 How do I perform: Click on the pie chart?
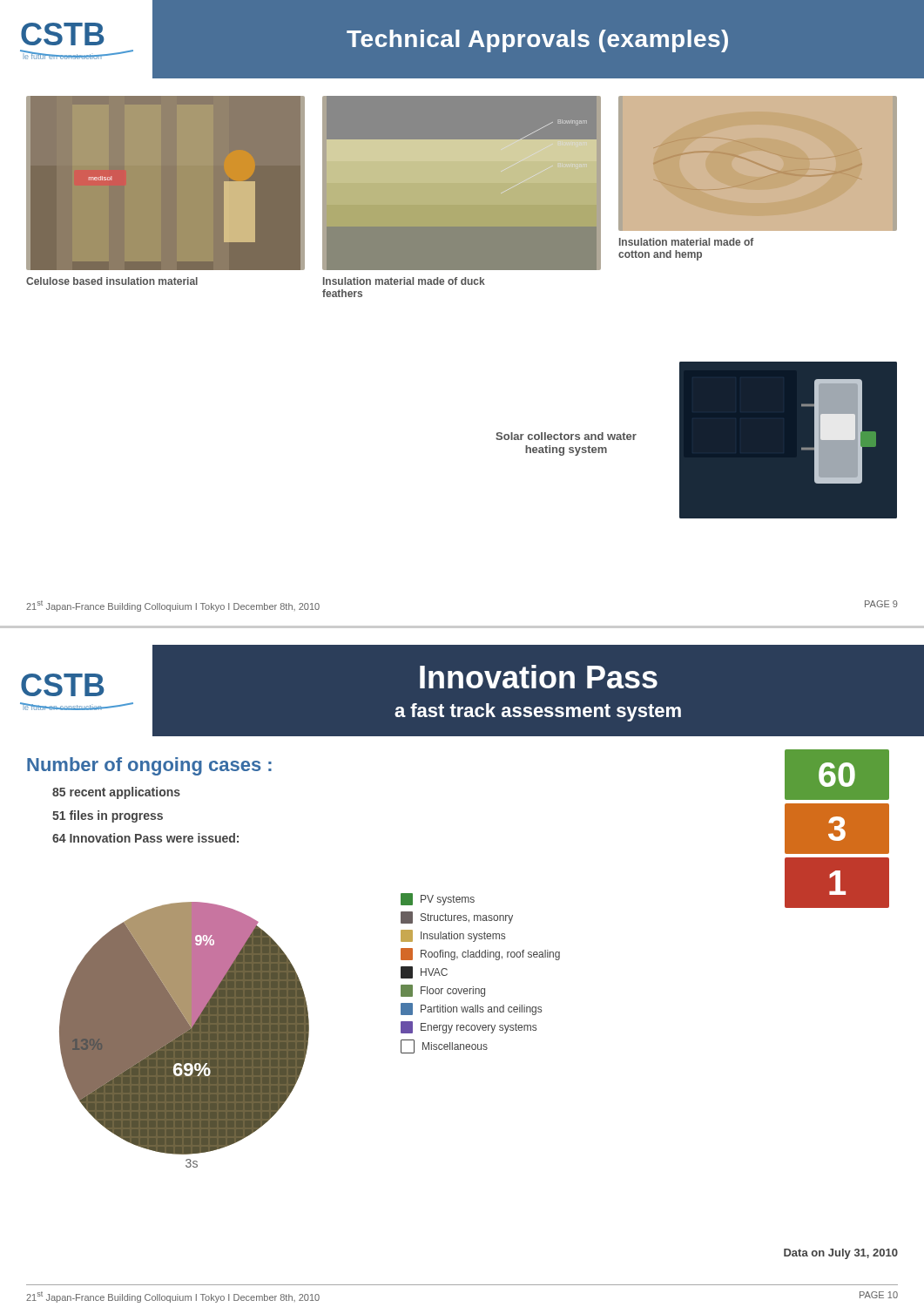(x=200, y=1024)
